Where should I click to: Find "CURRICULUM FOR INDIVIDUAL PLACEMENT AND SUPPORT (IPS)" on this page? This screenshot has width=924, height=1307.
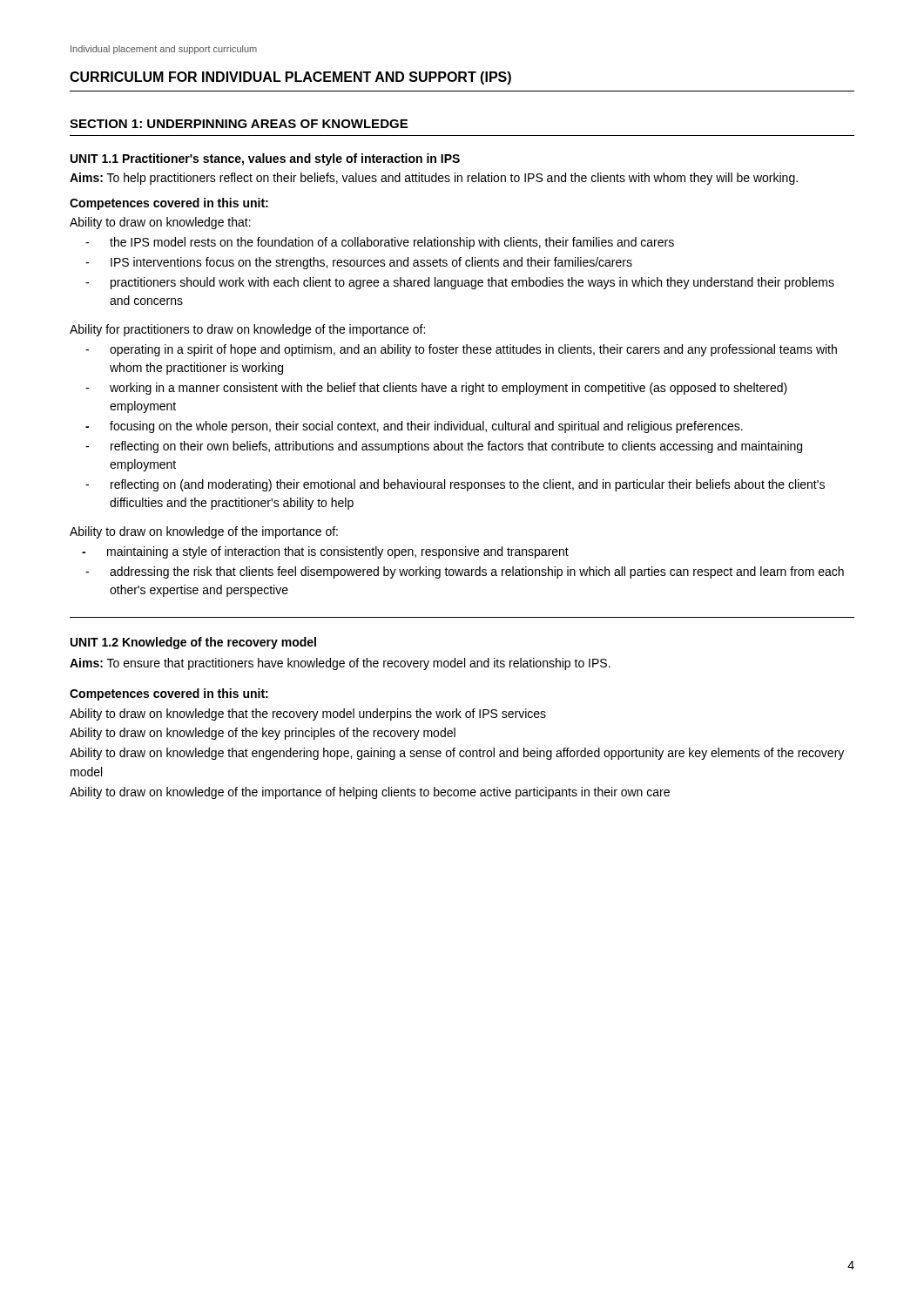point(462,81)
